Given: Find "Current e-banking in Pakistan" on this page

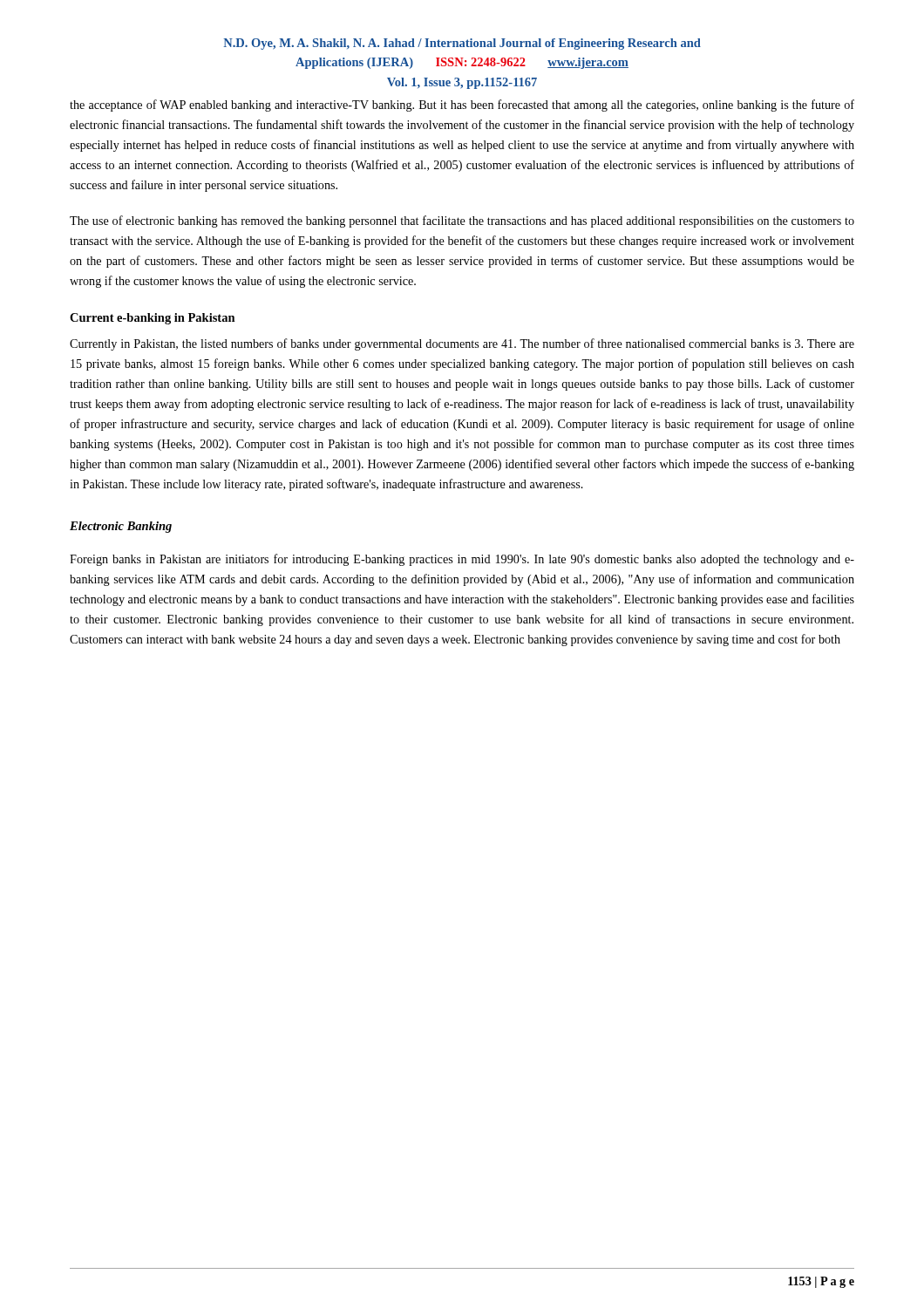Looking at the screenshot, I should tap(152, 318).
